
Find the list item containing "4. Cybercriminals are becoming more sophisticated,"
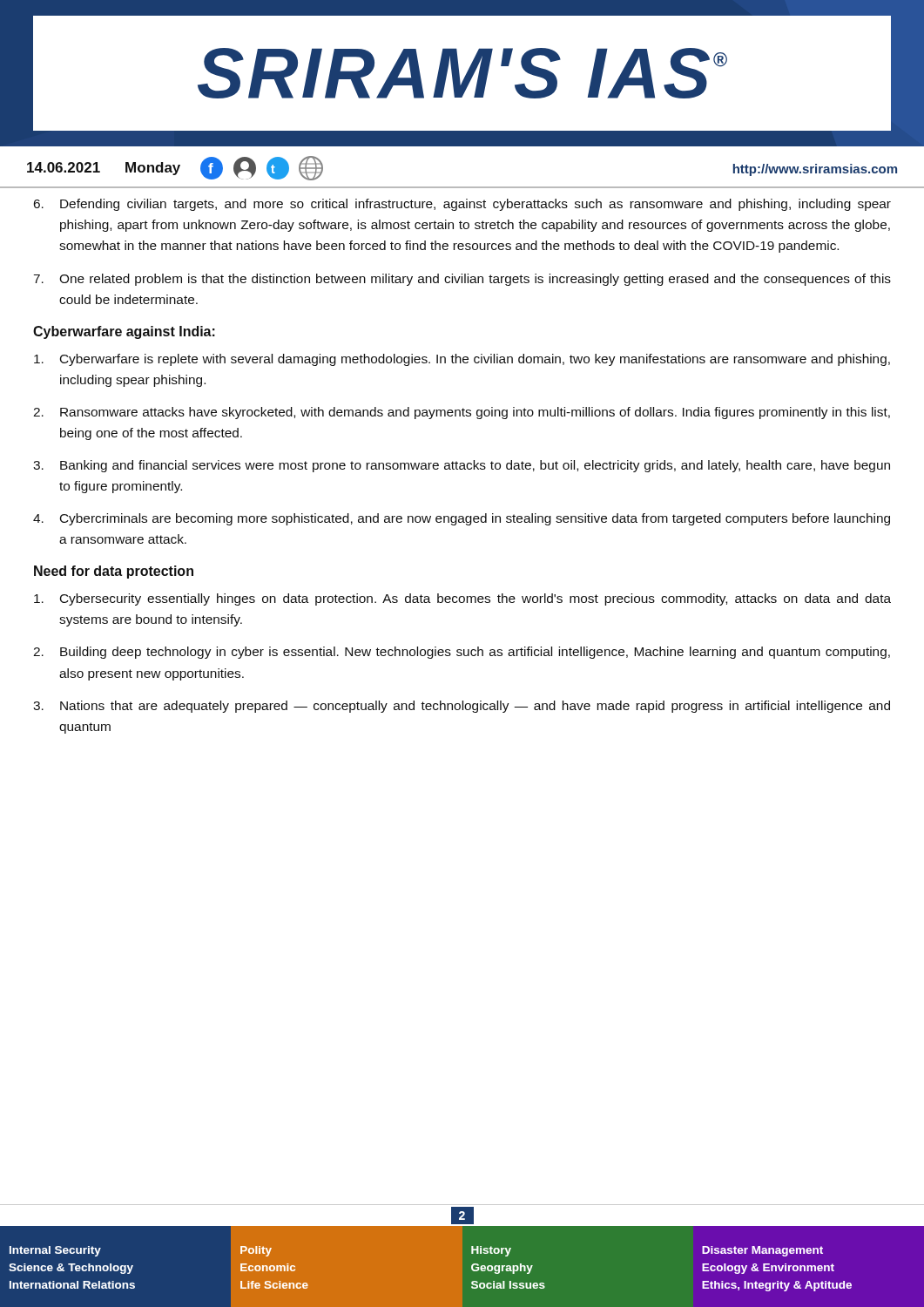tap(462, 529)
